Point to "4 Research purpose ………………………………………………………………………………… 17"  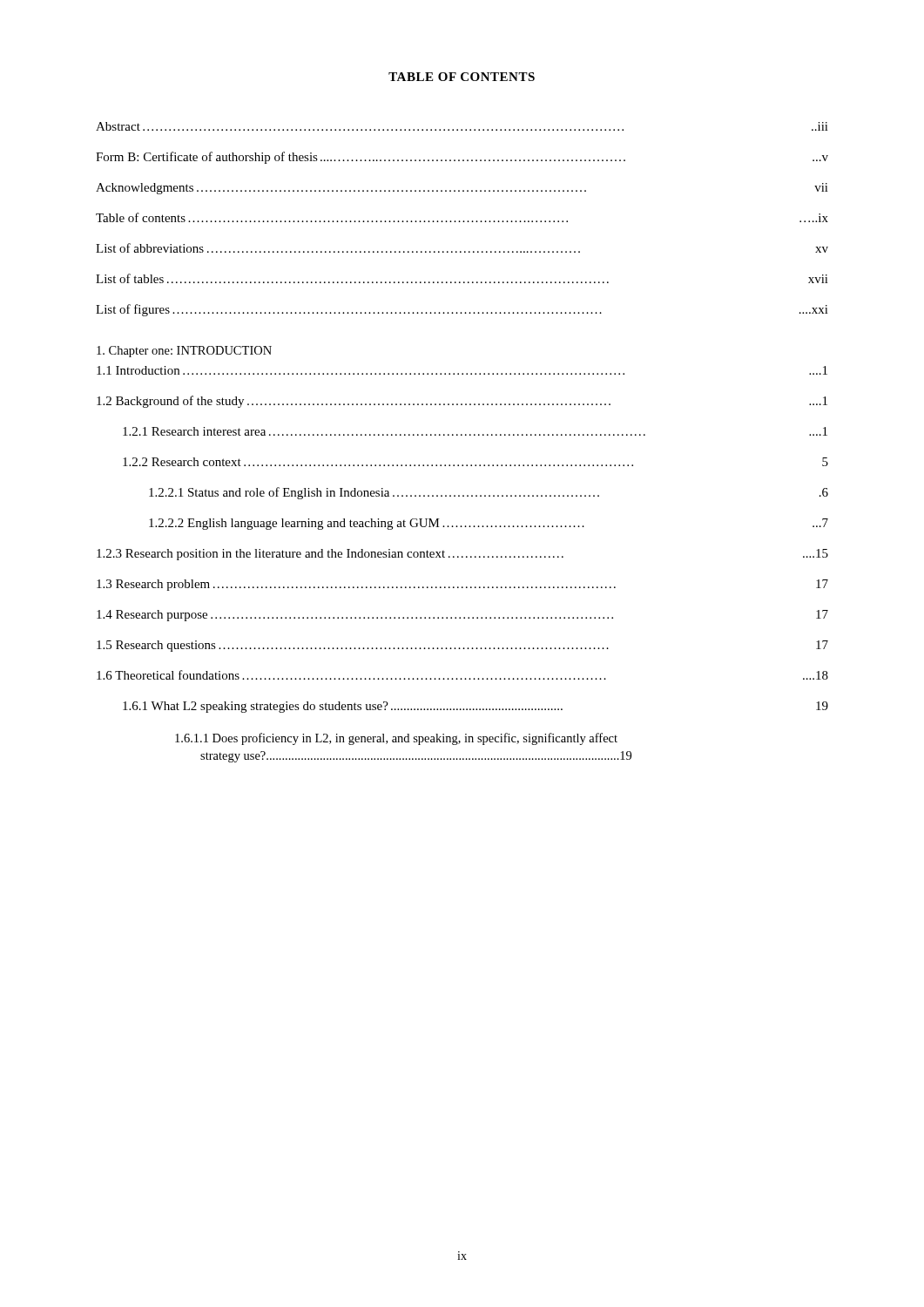tap(462, 615)
